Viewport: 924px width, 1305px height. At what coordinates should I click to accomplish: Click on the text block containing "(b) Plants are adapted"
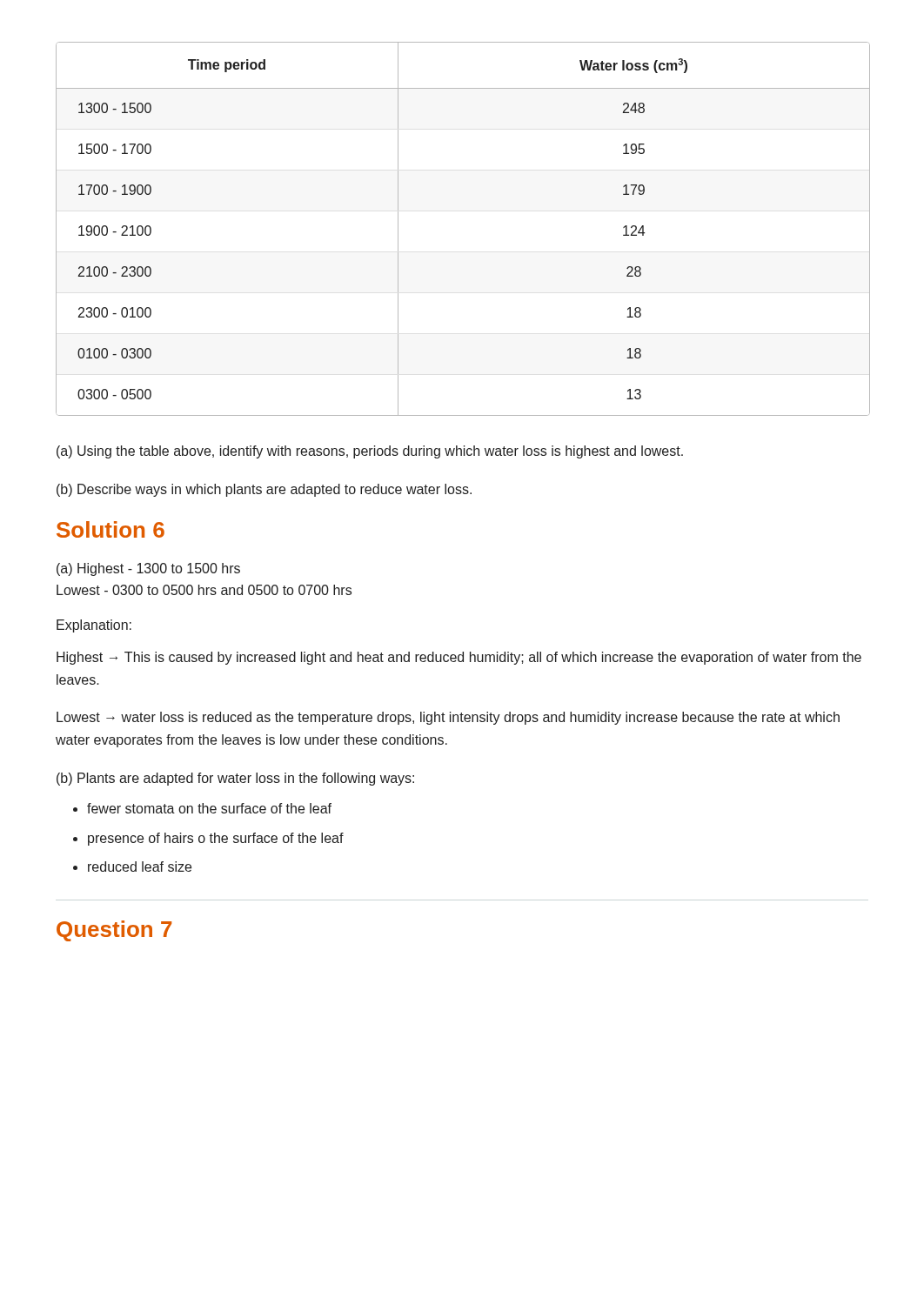click(x=236, y=778)
